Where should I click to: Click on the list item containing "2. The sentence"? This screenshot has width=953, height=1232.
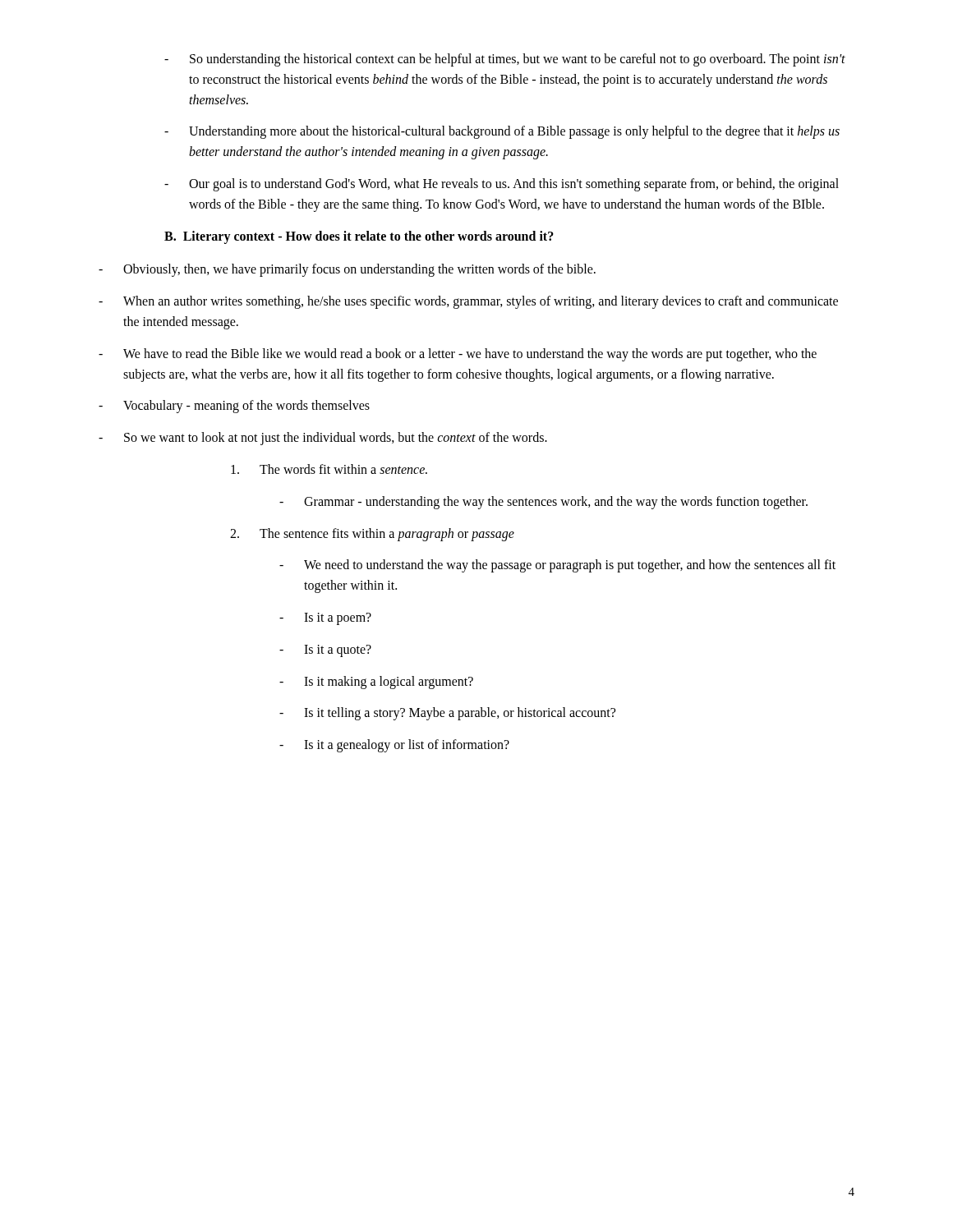click(372, 535)
